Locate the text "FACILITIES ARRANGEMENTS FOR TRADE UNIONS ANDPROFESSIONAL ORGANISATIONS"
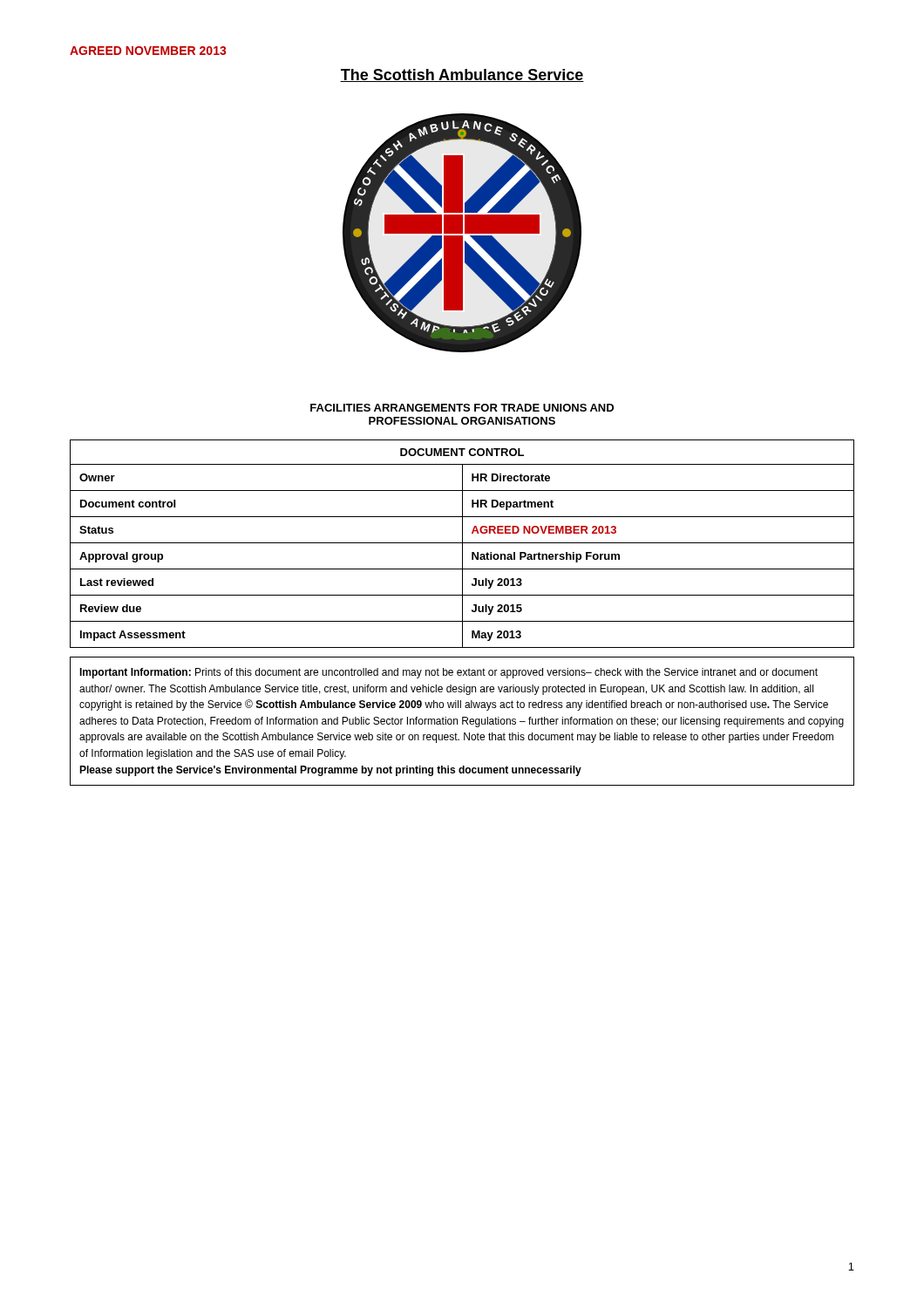This screenshot has height=1308, width=924. click(462, 414)
